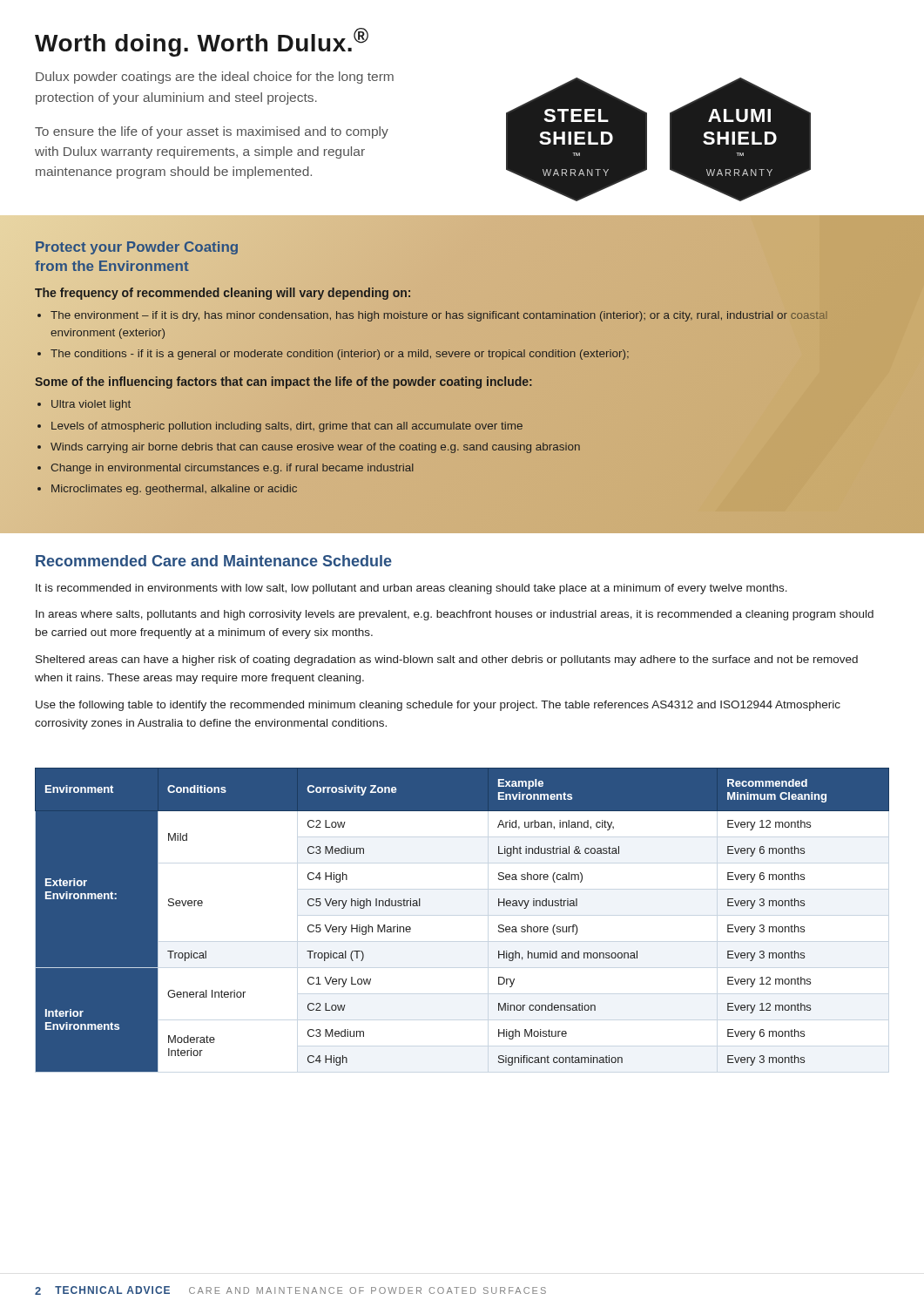Locate the element starting "To ensure the life of your asset"
Screen dimensions: 1307x924
[x=218, y=151]
